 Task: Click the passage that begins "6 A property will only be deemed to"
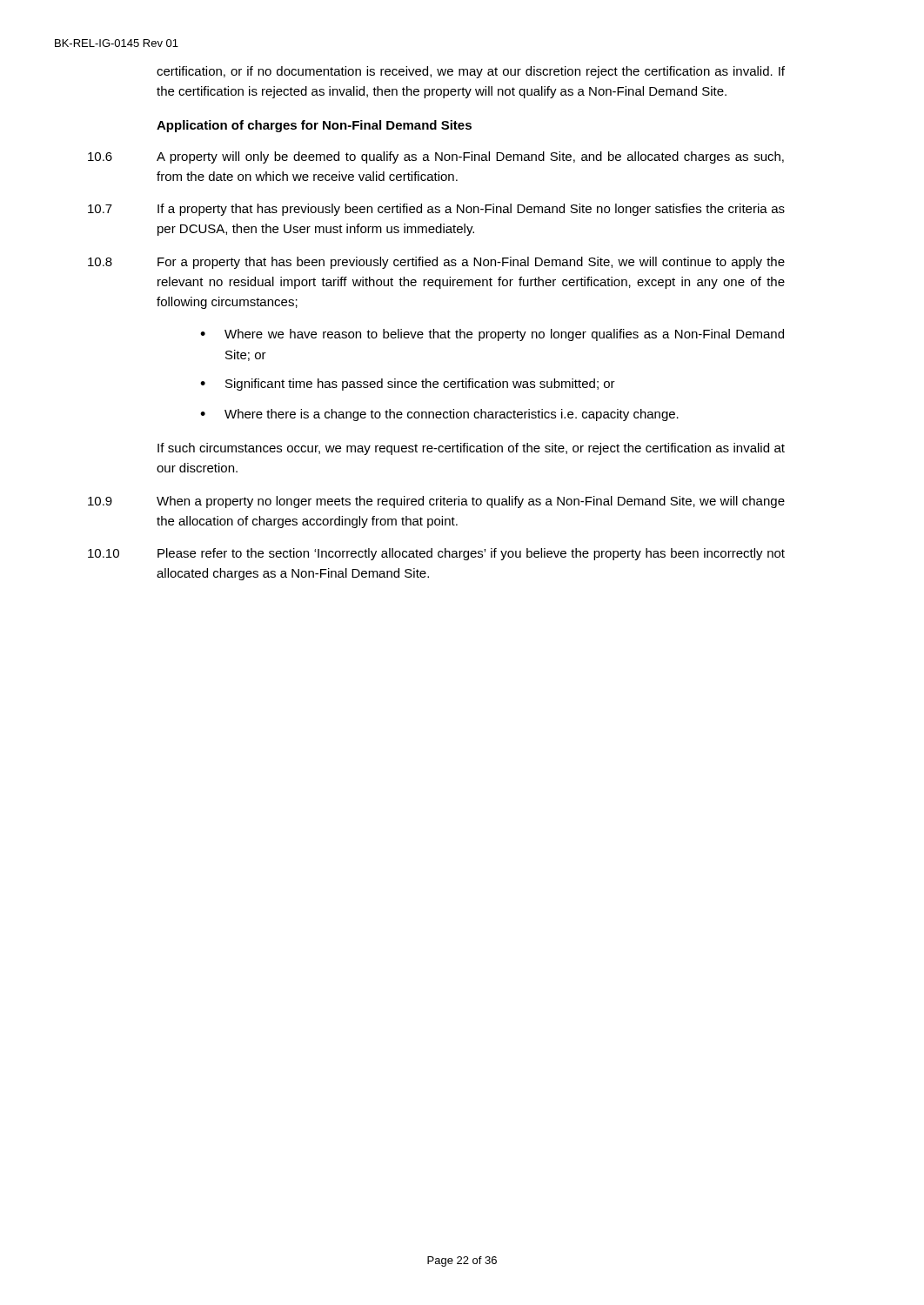point(436,166)
